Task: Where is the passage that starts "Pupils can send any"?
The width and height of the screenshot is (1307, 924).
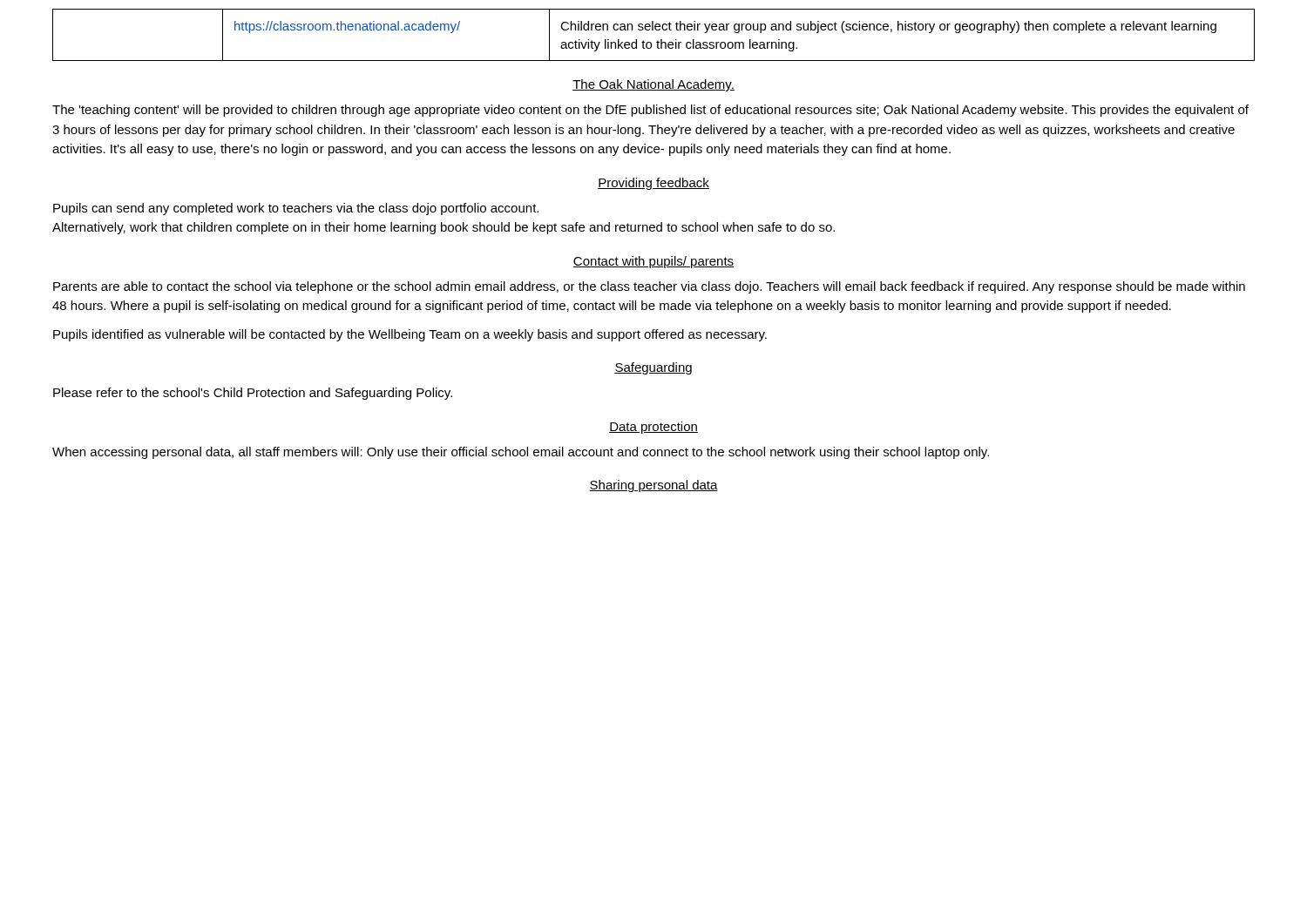Action: 444,217
